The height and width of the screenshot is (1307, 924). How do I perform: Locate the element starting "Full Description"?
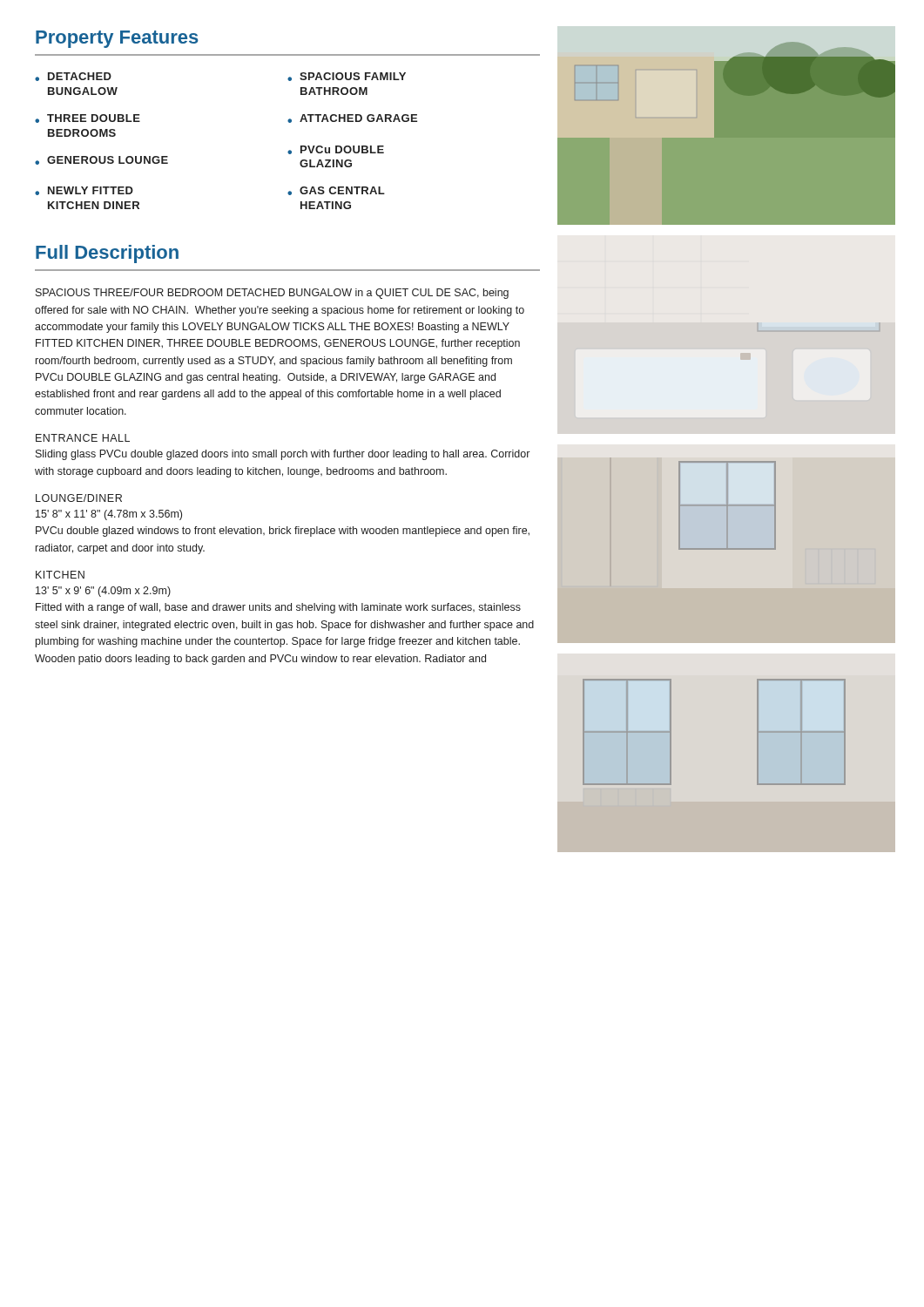click(x=107, y=252)
